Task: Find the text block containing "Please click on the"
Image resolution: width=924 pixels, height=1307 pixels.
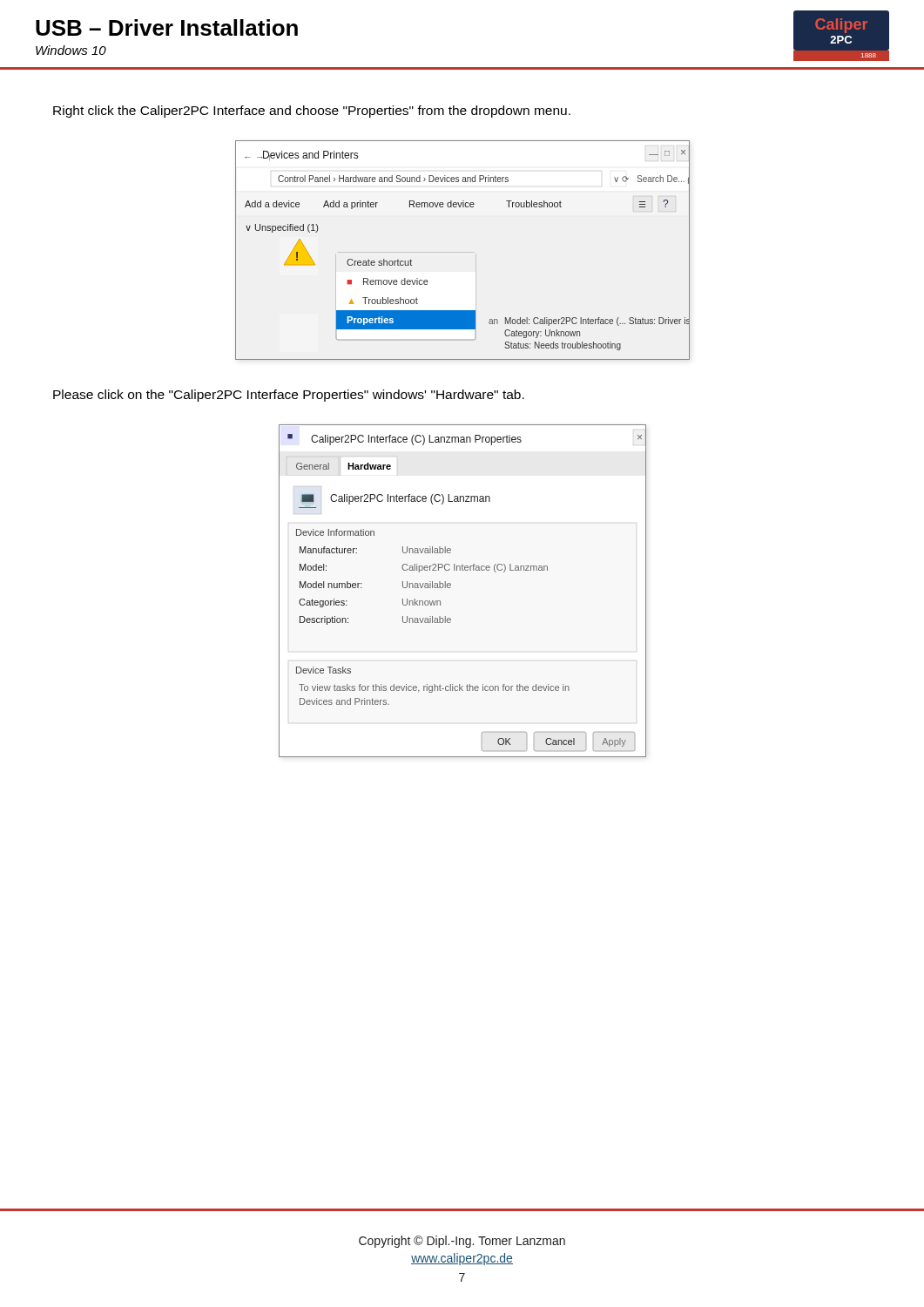Action: [289, 394]
